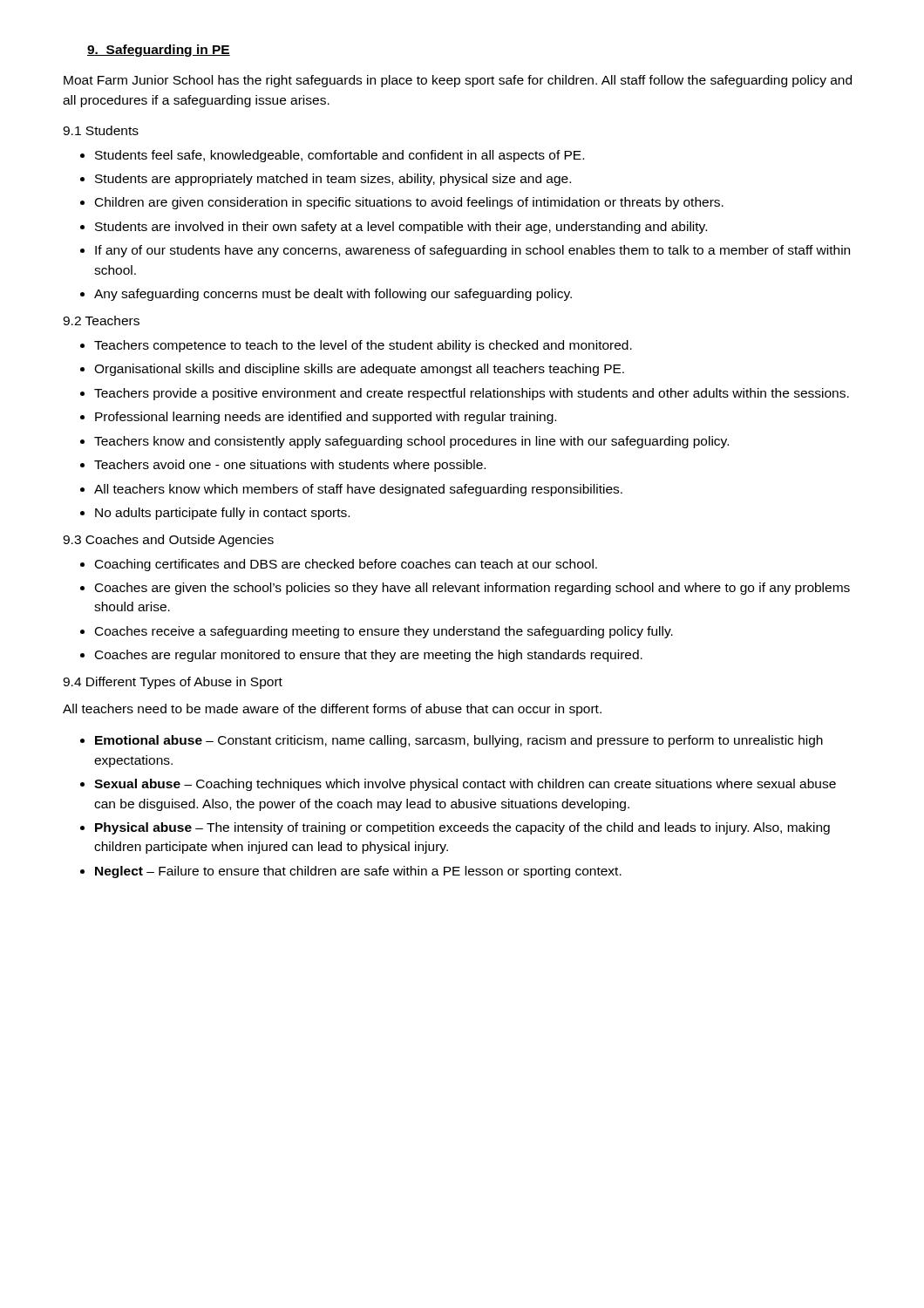The width and height of the screenshot is (924, 1308).
Task: Click on the section header with the text "9.4 Different Types of Abuse in Sport"
Action: pyautogui.click(x=173, y=681)
